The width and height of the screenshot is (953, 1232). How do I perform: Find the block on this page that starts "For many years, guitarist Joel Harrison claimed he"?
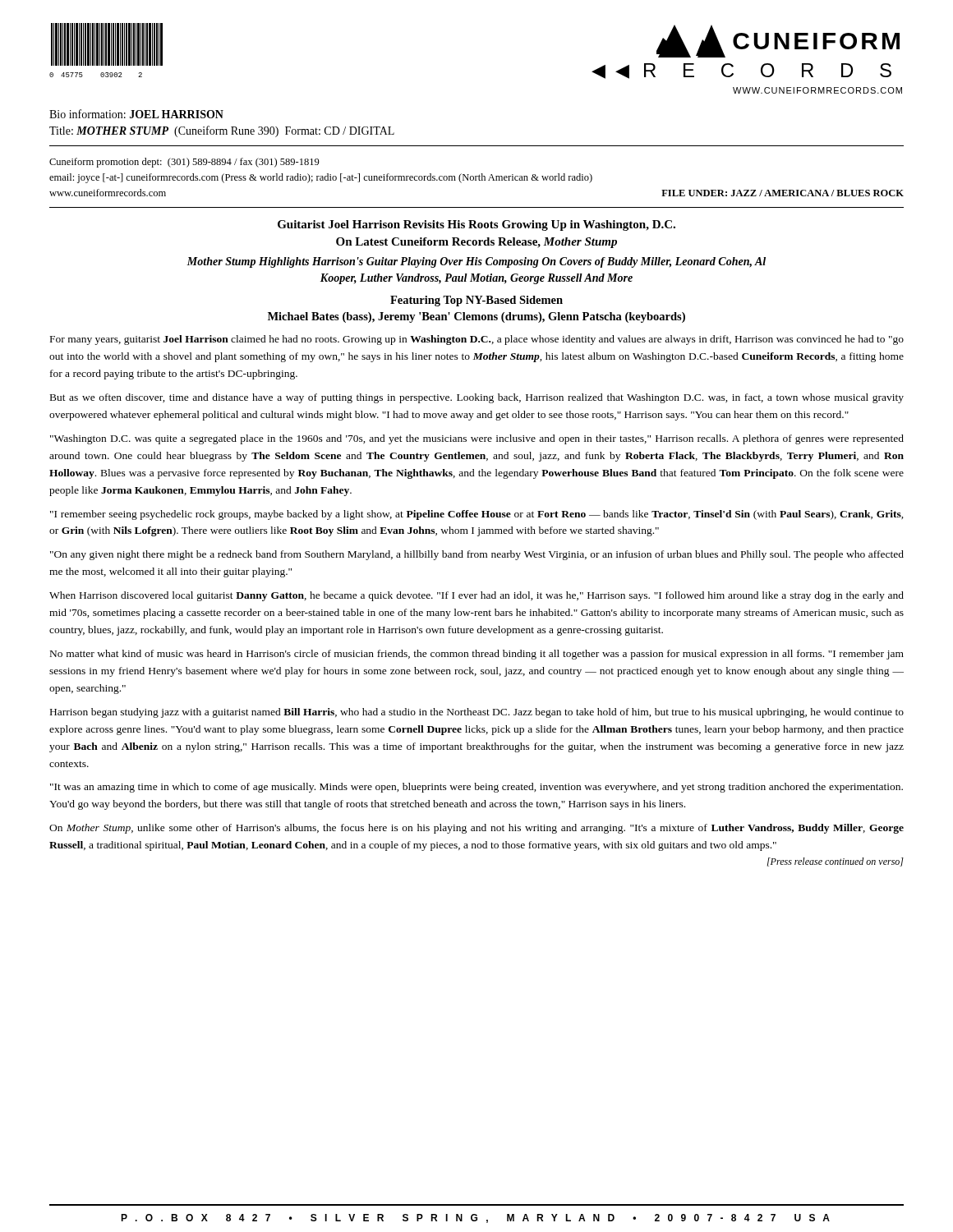(x=476, y=356)
